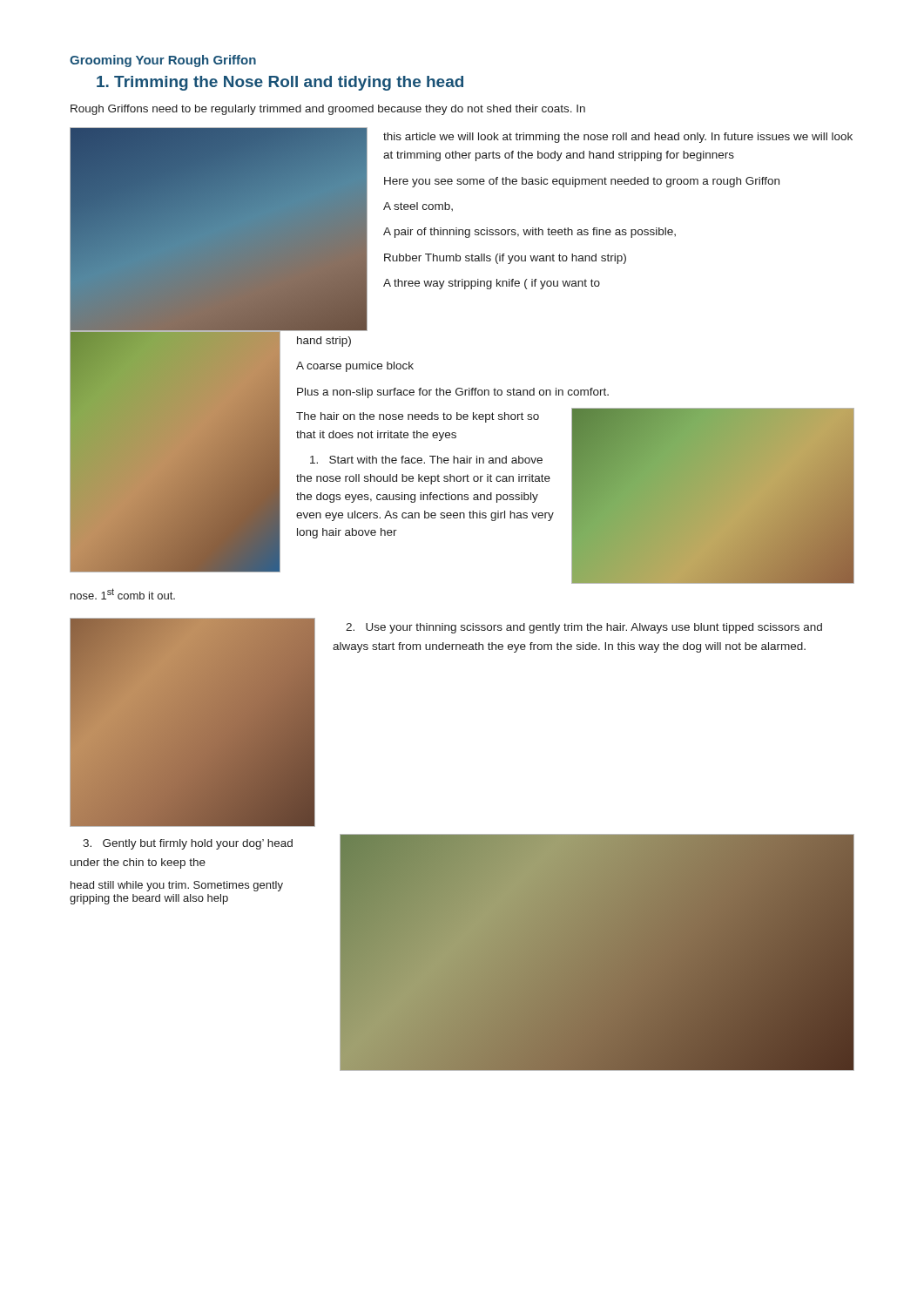
Task: Find the list item that says "2. Use your thinning"
Action: [593, 637]
